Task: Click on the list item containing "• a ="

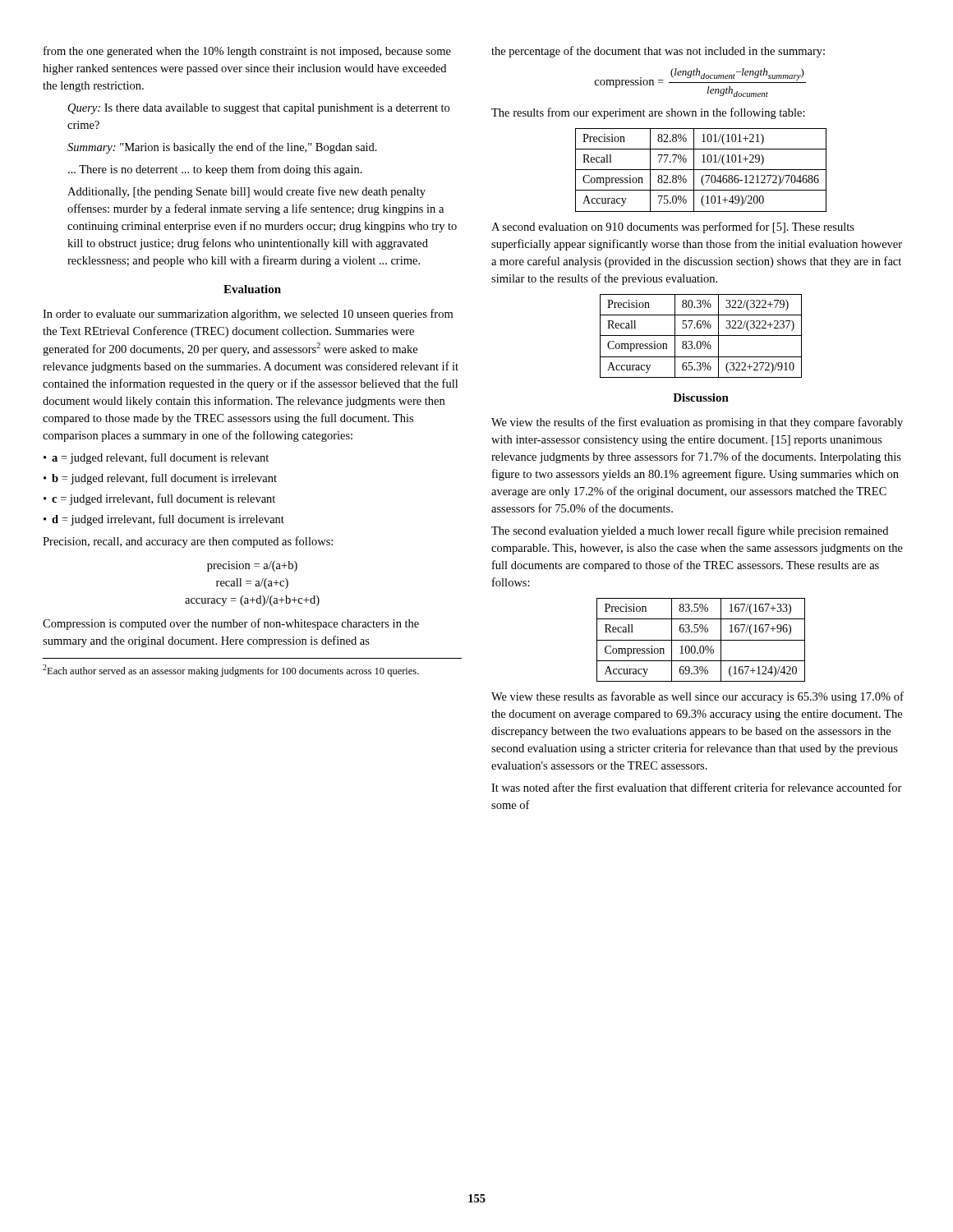Action: (x=156, y=458)
